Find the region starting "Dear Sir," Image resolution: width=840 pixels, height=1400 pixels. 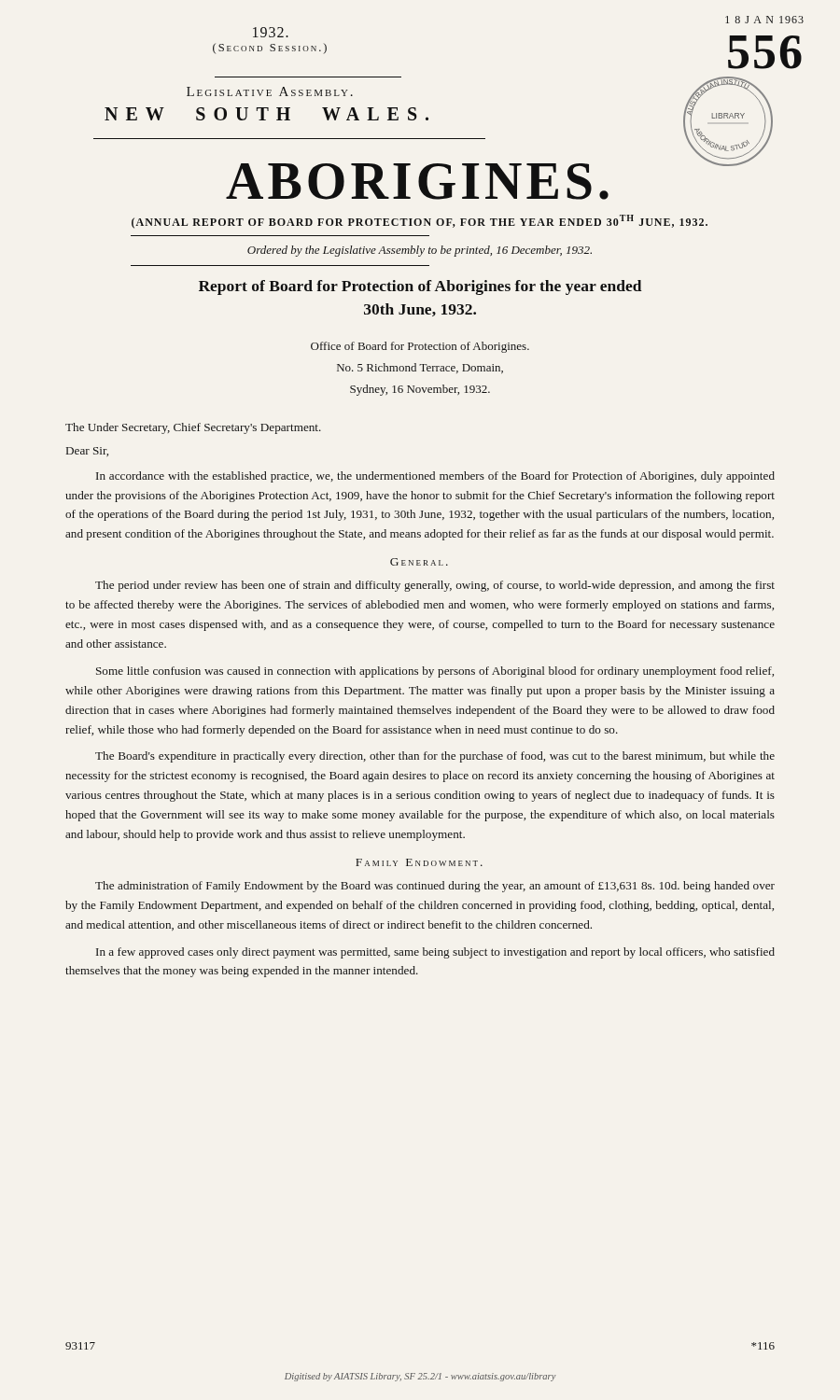[87, 450]
